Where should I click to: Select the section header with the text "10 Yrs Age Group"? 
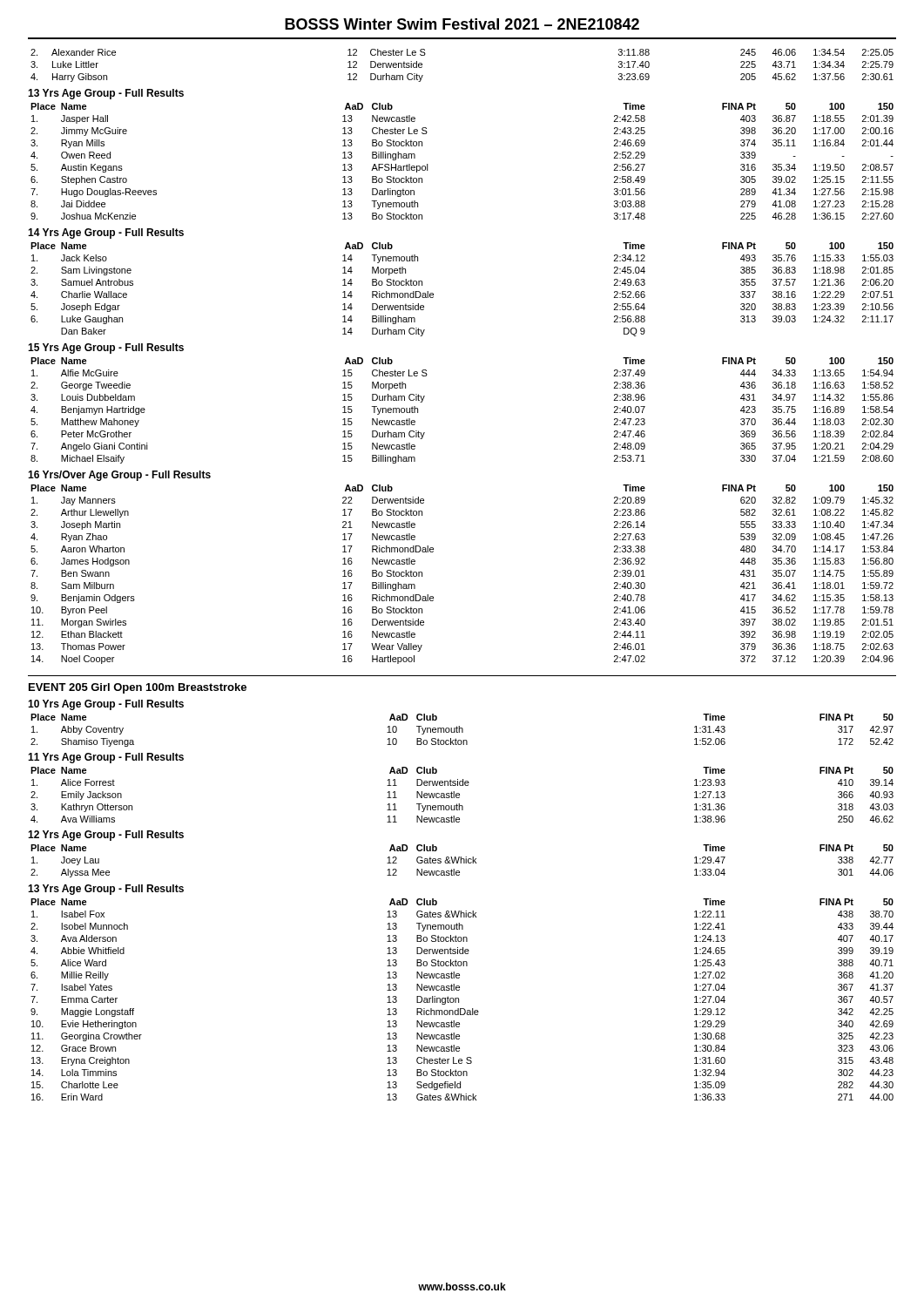coord(106,704)
